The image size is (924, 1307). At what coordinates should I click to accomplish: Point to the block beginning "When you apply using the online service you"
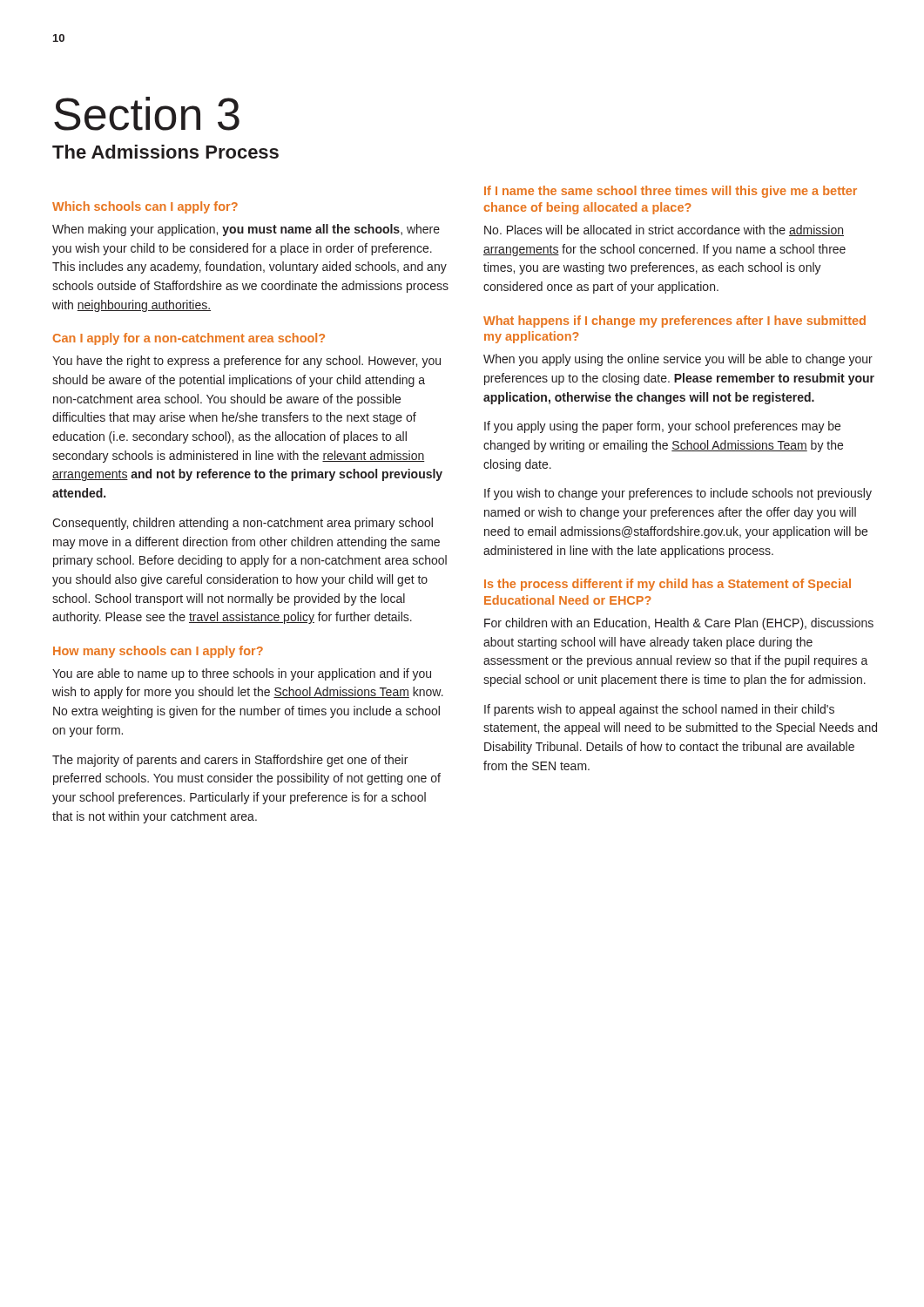[x=679, y=378]
